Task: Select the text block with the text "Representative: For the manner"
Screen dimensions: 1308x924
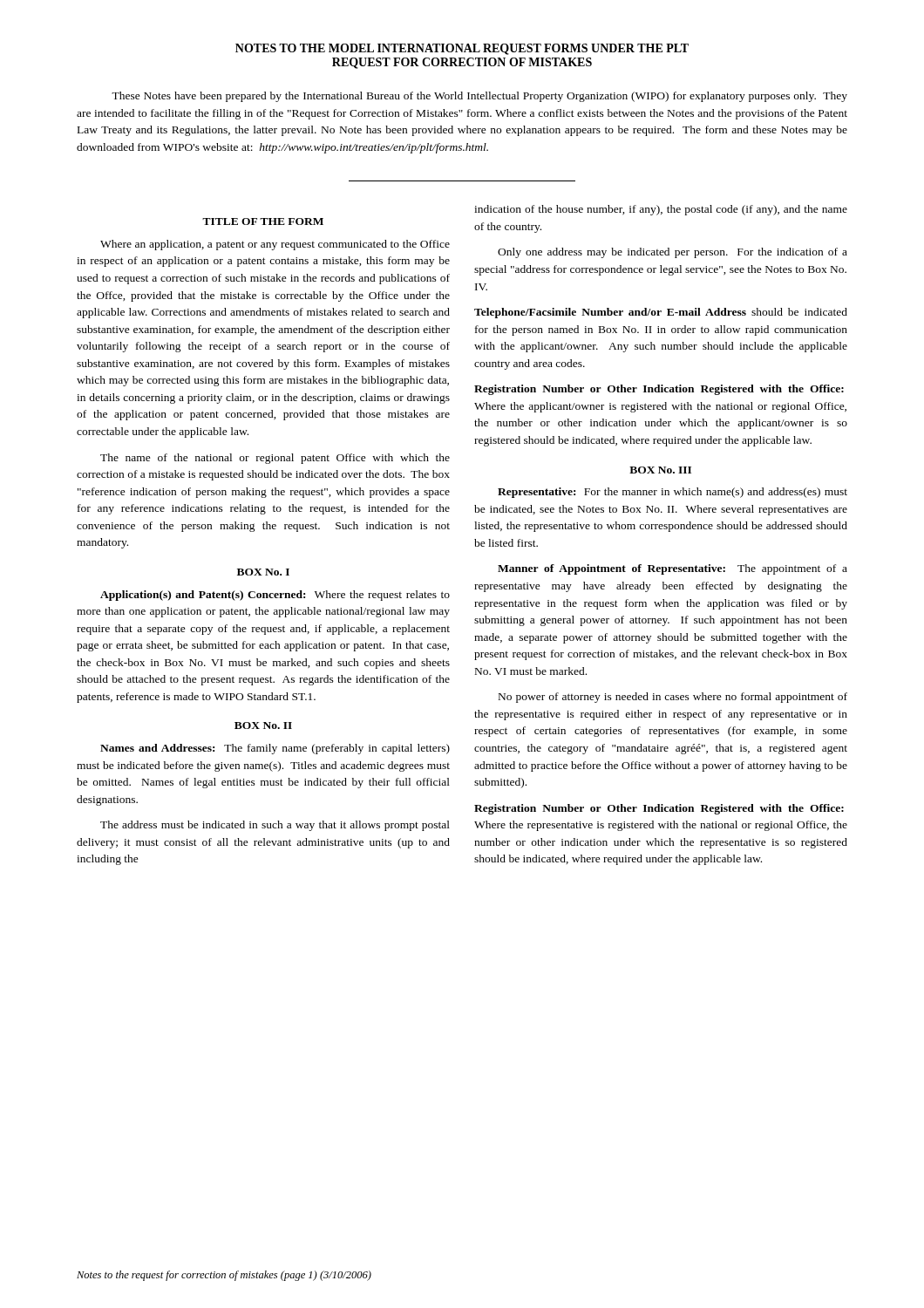Action: [x=661, y=517]
